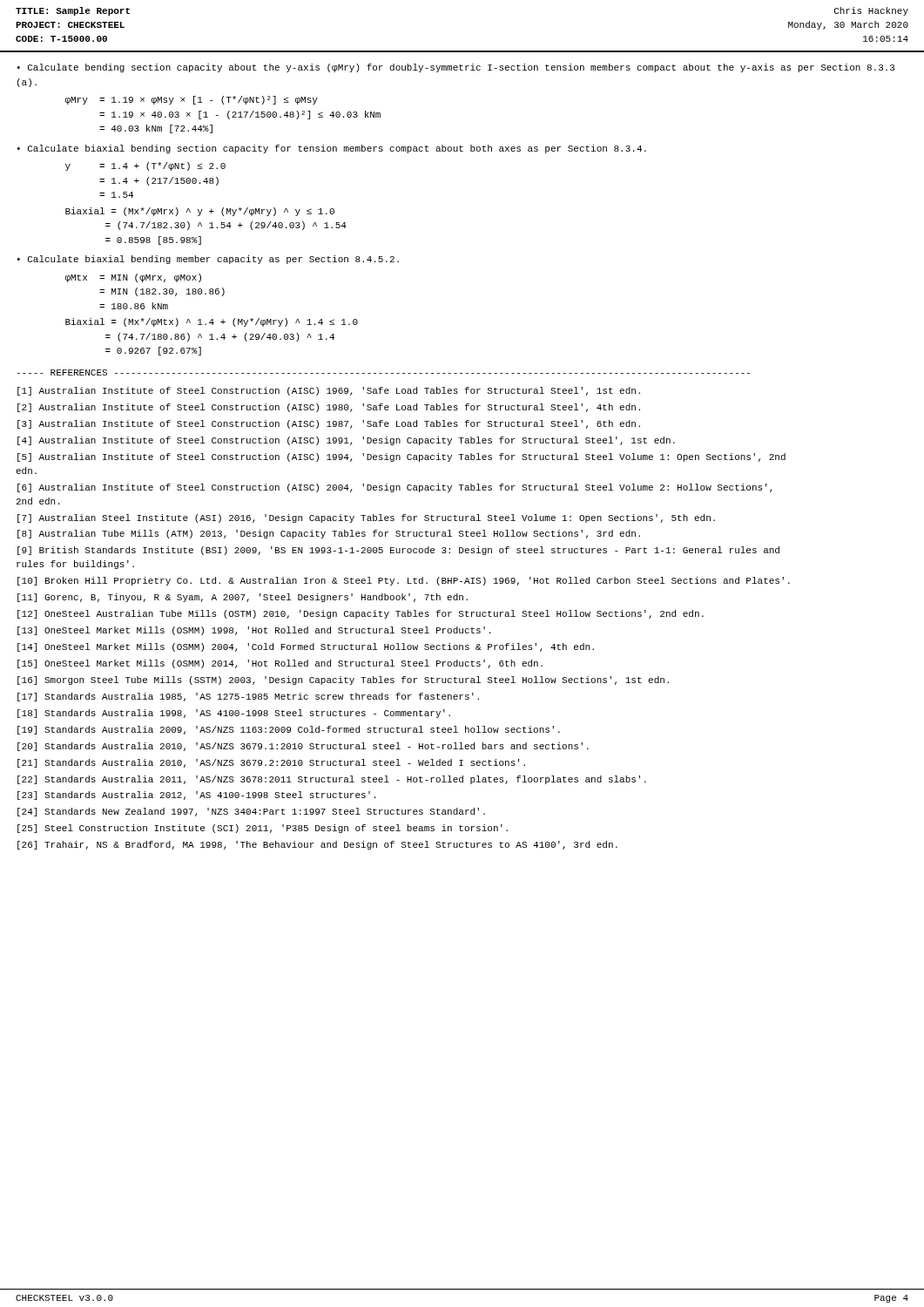Screen dimensions: 1307x924
Task: Find the list item containing "[4] Australian Institute of Steel"
Action: [x=346, y=441]
